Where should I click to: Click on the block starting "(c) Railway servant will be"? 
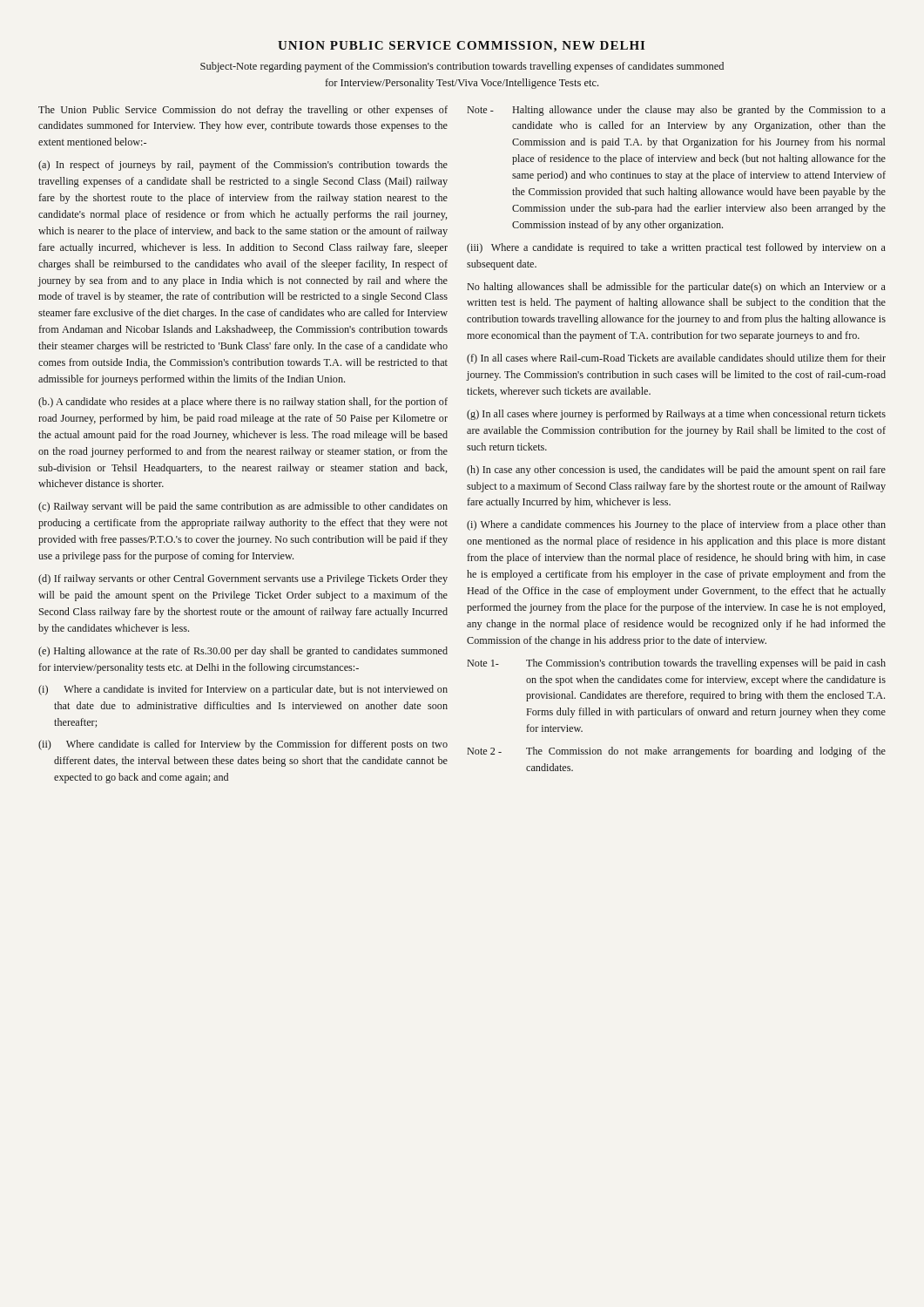pos(243,531)
